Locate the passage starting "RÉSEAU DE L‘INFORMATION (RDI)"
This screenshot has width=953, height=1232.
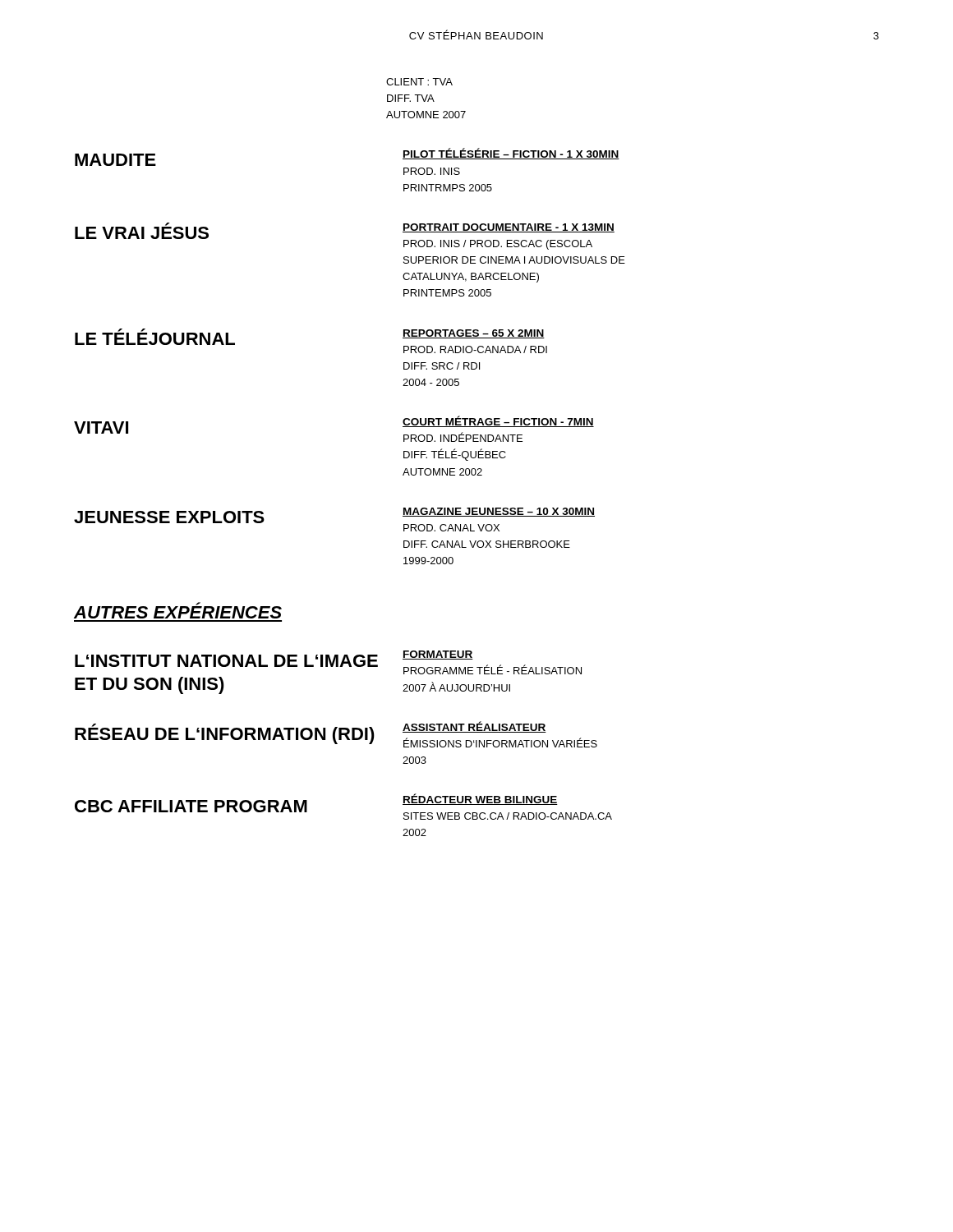point(224,734)
